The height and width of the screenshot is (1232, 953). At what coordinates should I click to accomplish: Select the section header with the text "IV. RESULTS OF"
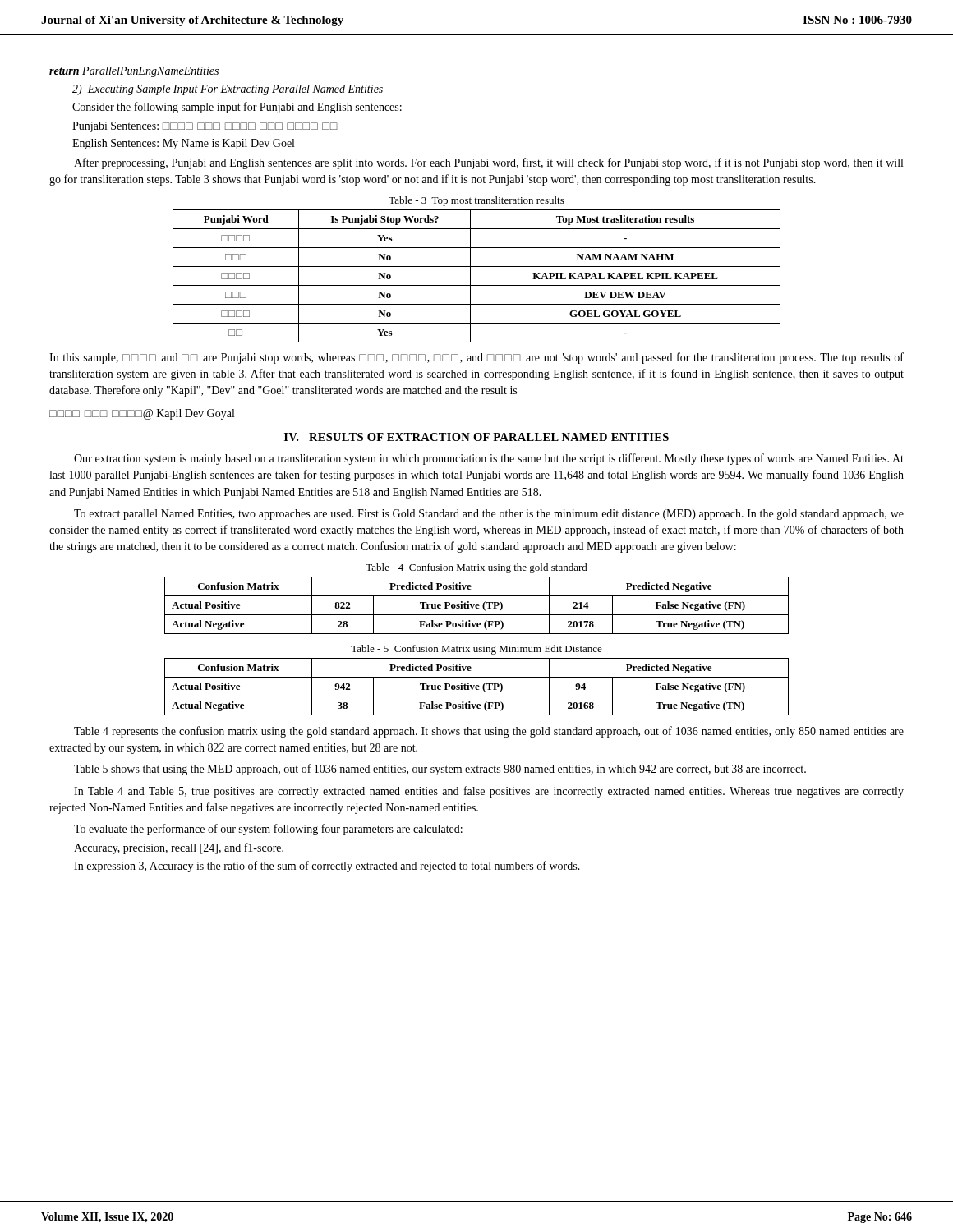tap(476, 437)
